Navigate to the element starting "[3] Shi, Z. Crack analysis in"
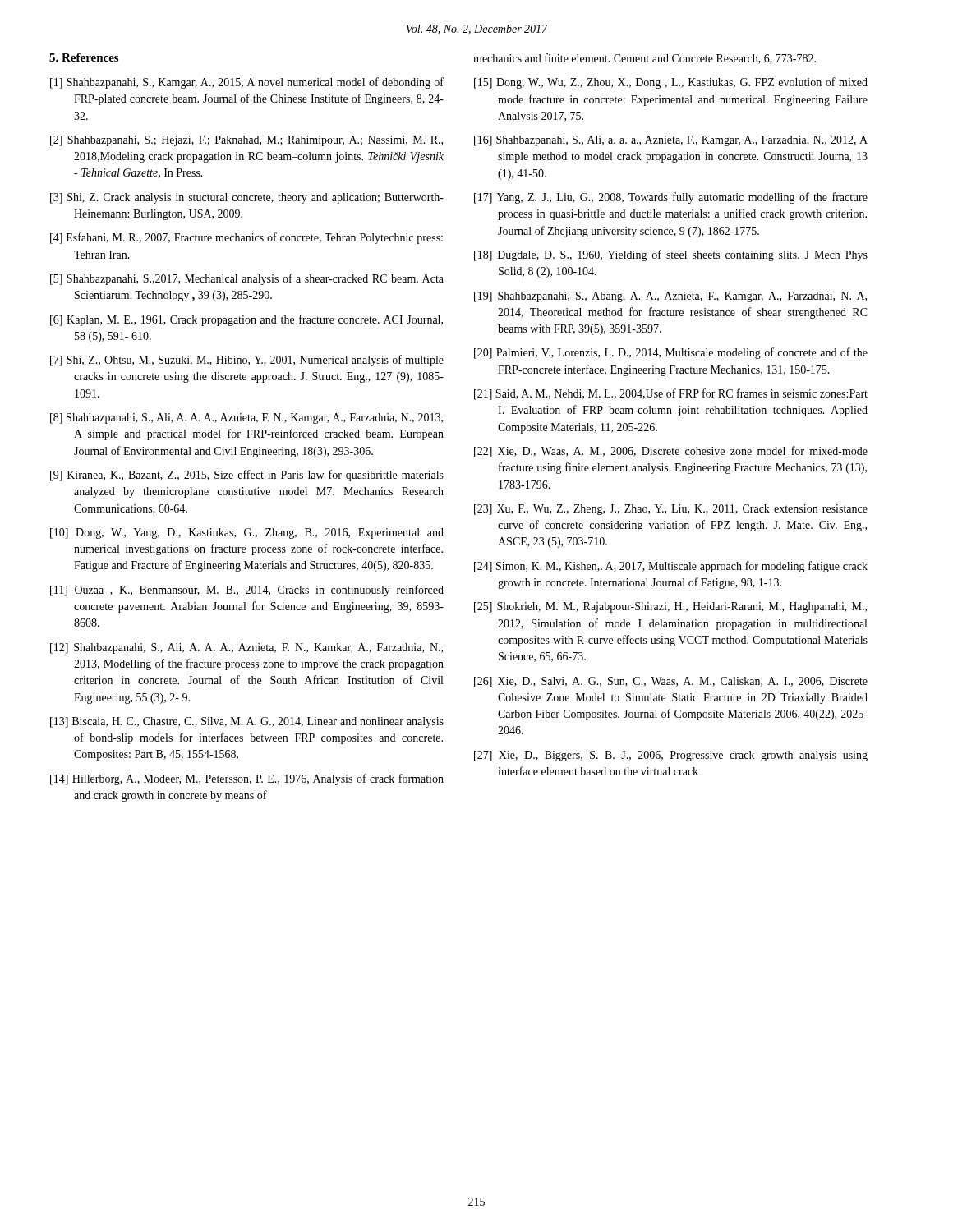This screenshot has width=953, height=1232. point(246,206)
